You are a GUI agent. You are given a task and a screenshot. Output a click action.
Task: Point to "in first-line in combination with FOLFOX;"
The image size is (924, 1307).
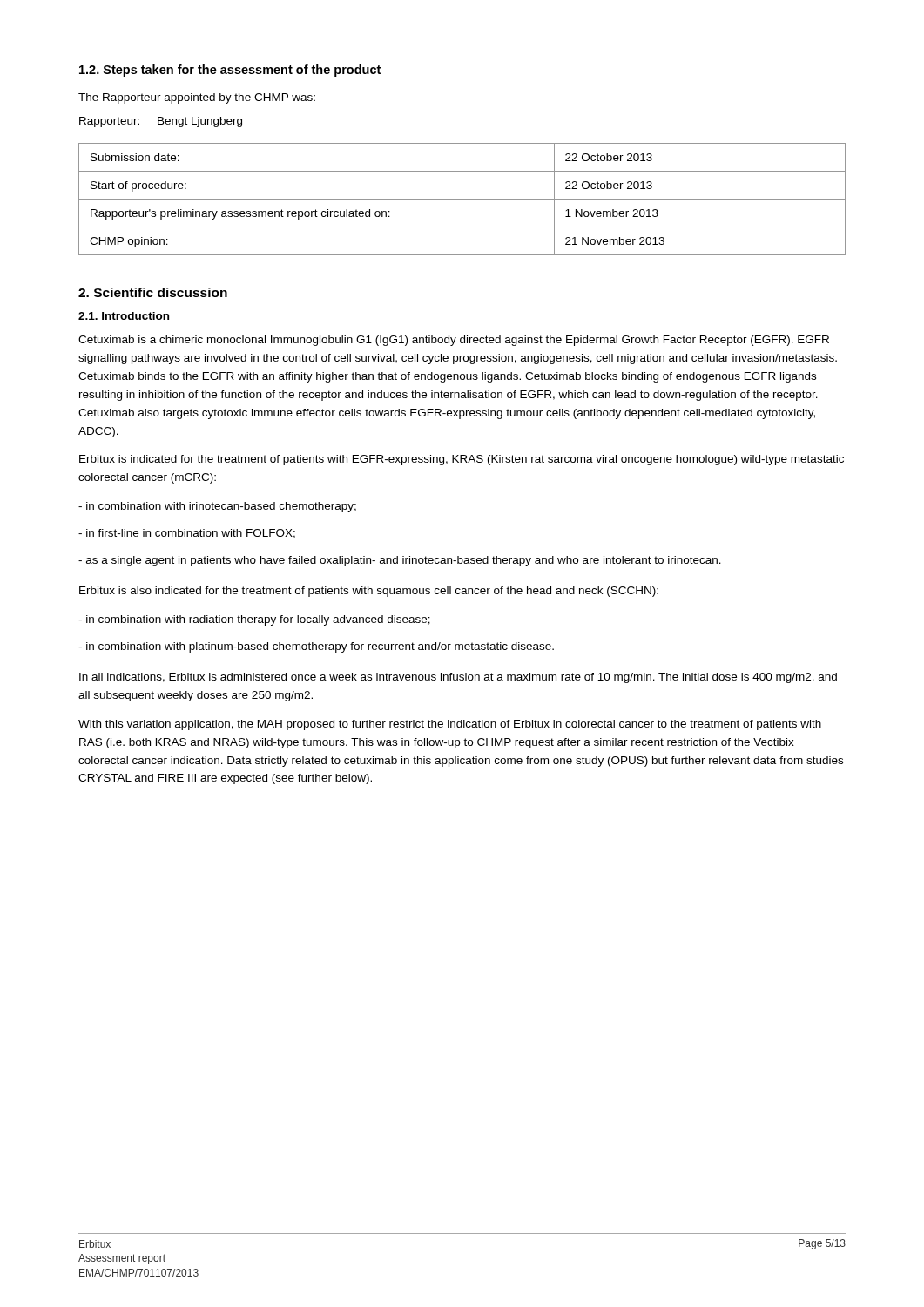187,533
